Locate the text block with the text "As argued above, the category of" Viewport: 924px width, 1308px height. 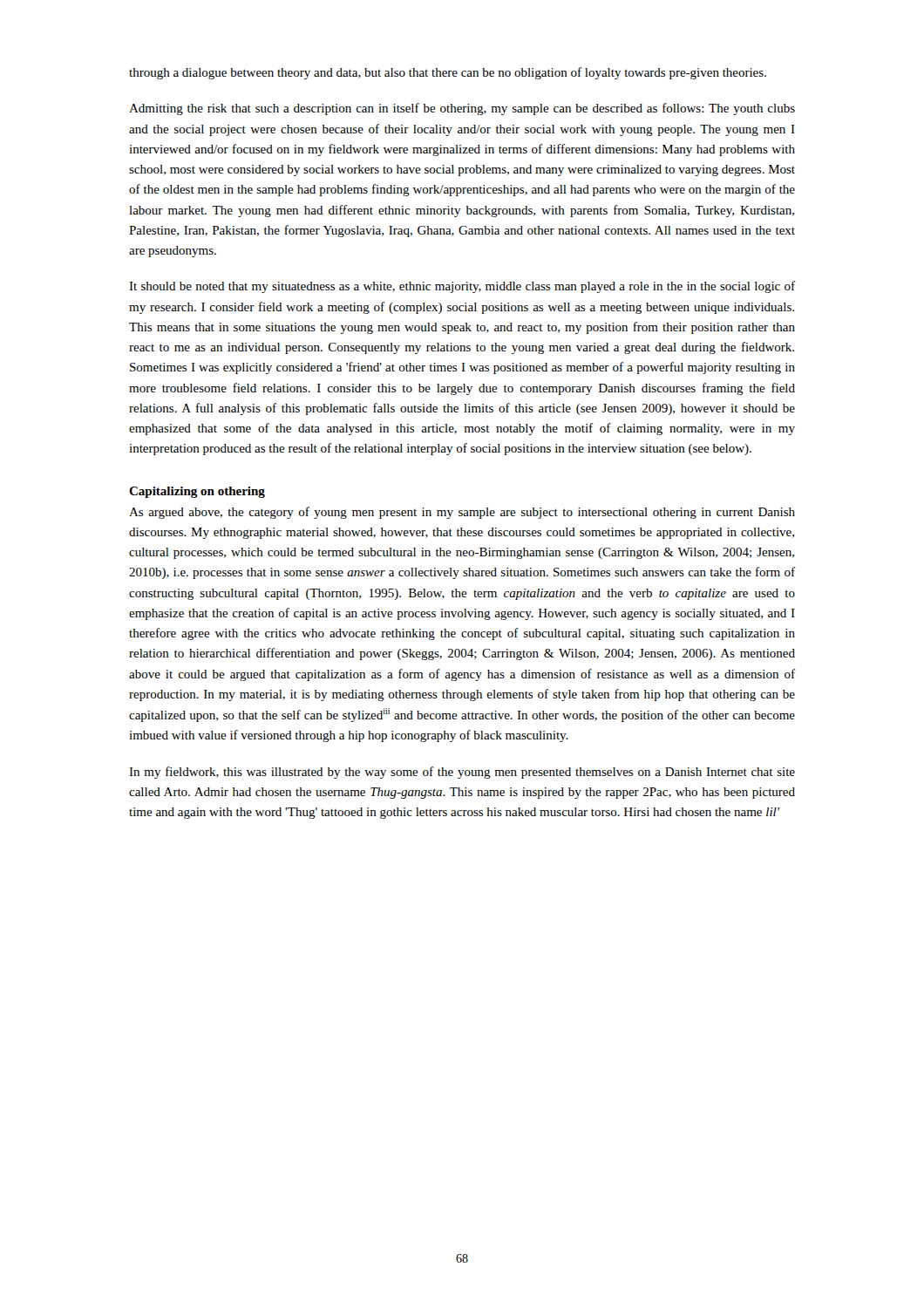pyautogui.click(x=462, y=623)
